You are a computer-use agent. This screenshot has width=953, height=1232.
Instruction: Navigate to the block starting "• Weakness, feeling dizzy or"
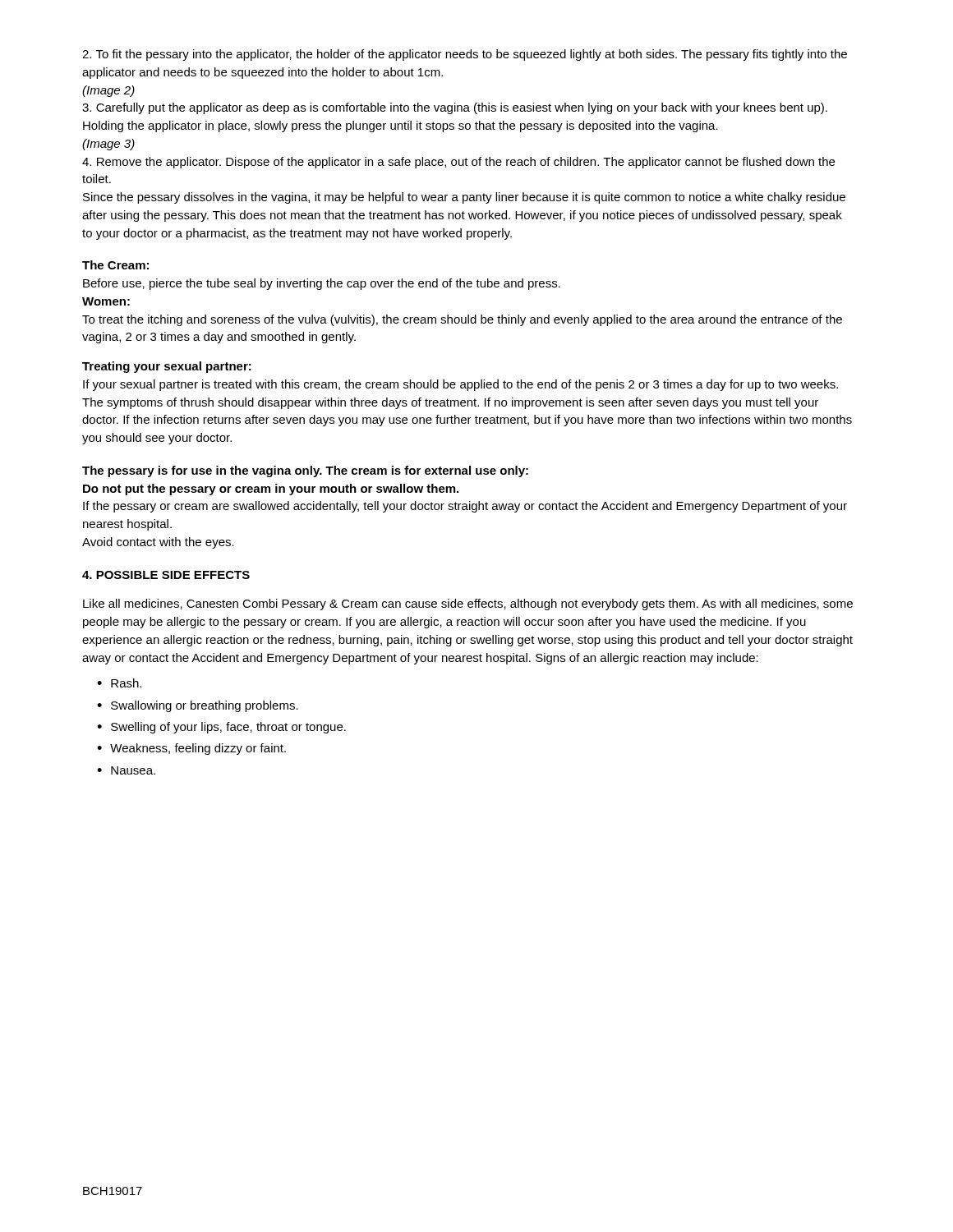pos(192,749)
